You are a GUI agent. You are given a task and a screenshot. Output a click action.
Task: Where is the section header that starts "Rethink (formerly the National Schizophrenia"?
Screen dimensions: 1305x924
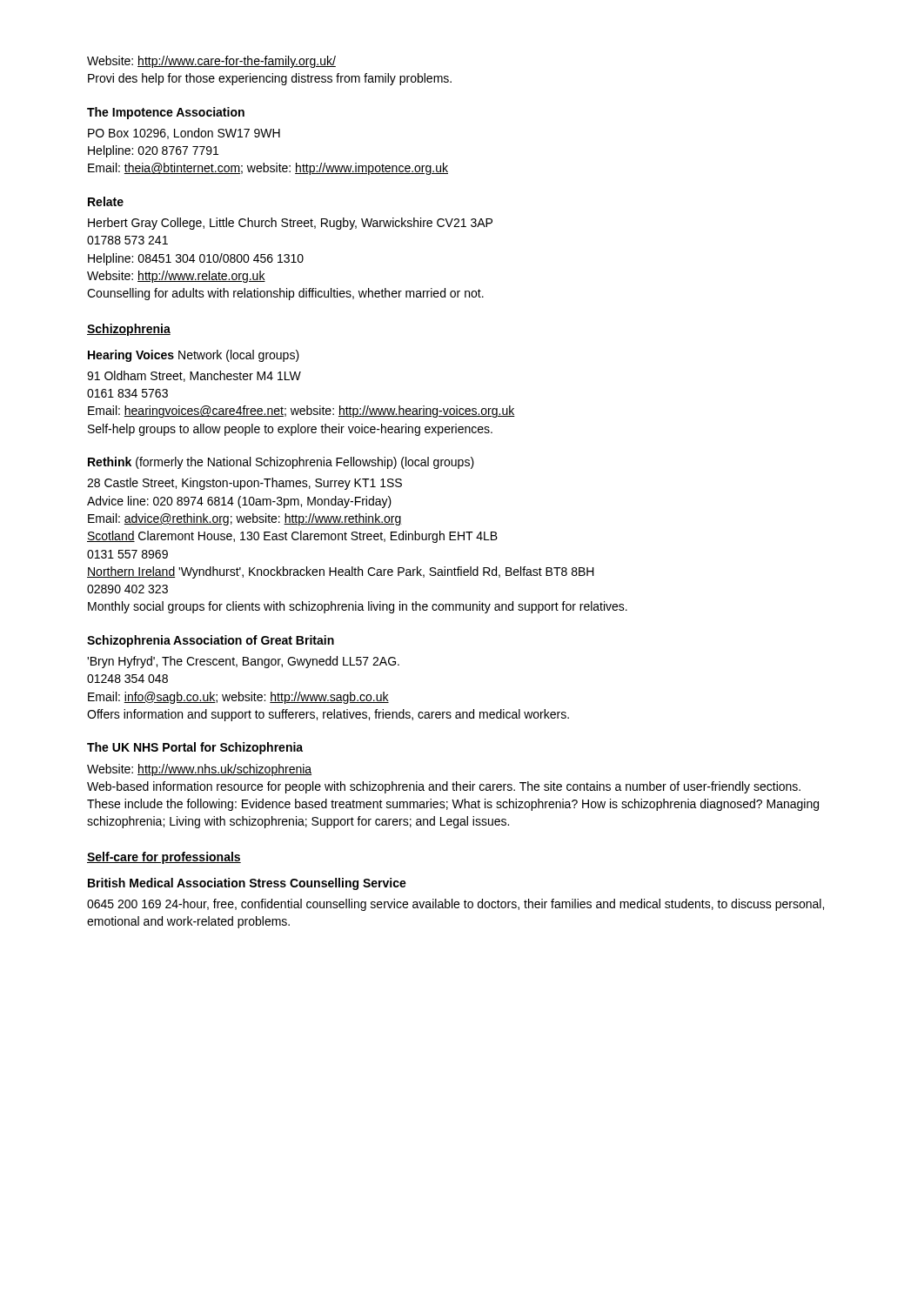462,462
